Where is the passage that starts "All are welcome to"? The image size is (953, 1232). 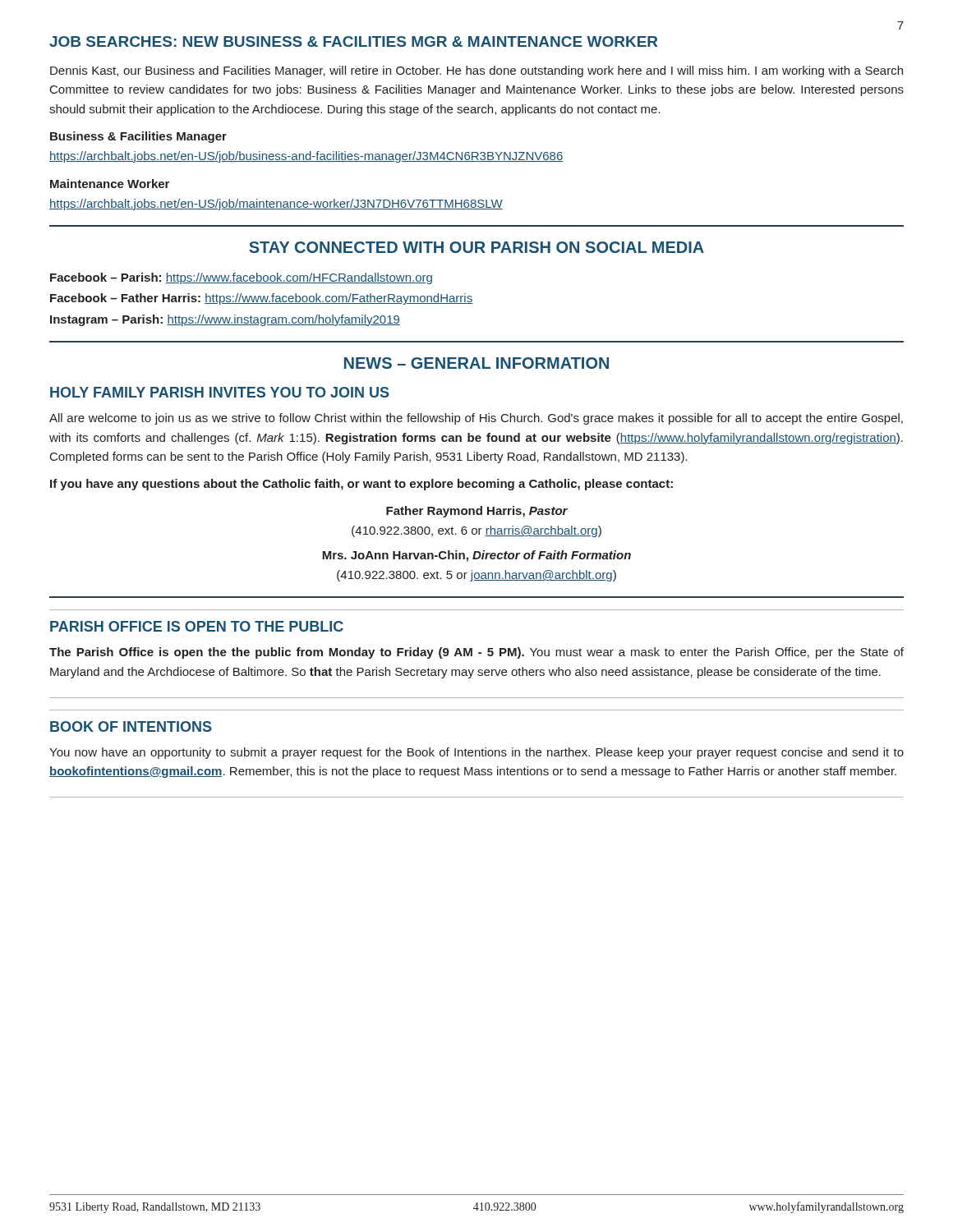[476, 437]
